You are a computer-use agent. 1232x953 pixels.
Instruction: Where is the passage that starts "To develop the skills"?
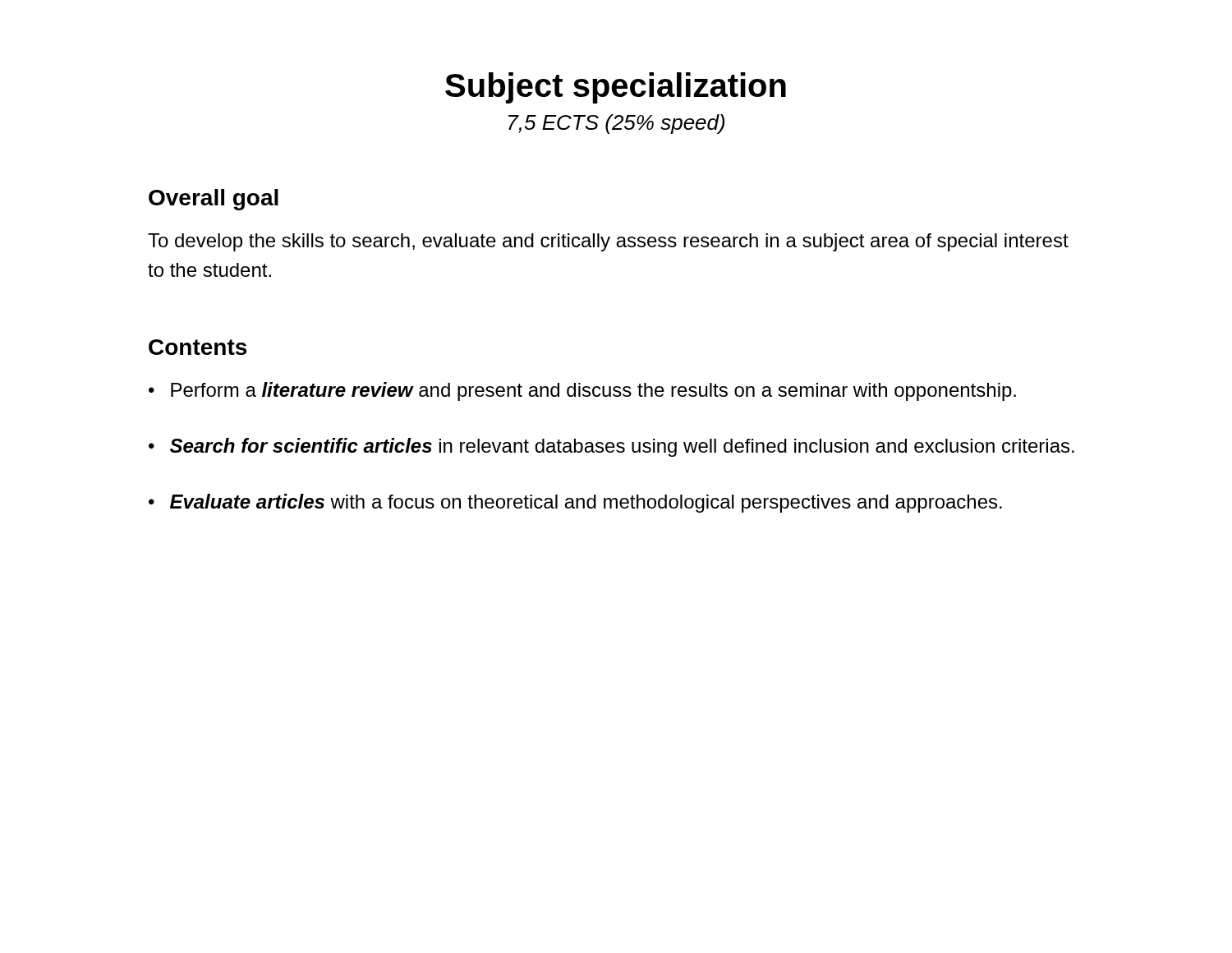point(608,255)
